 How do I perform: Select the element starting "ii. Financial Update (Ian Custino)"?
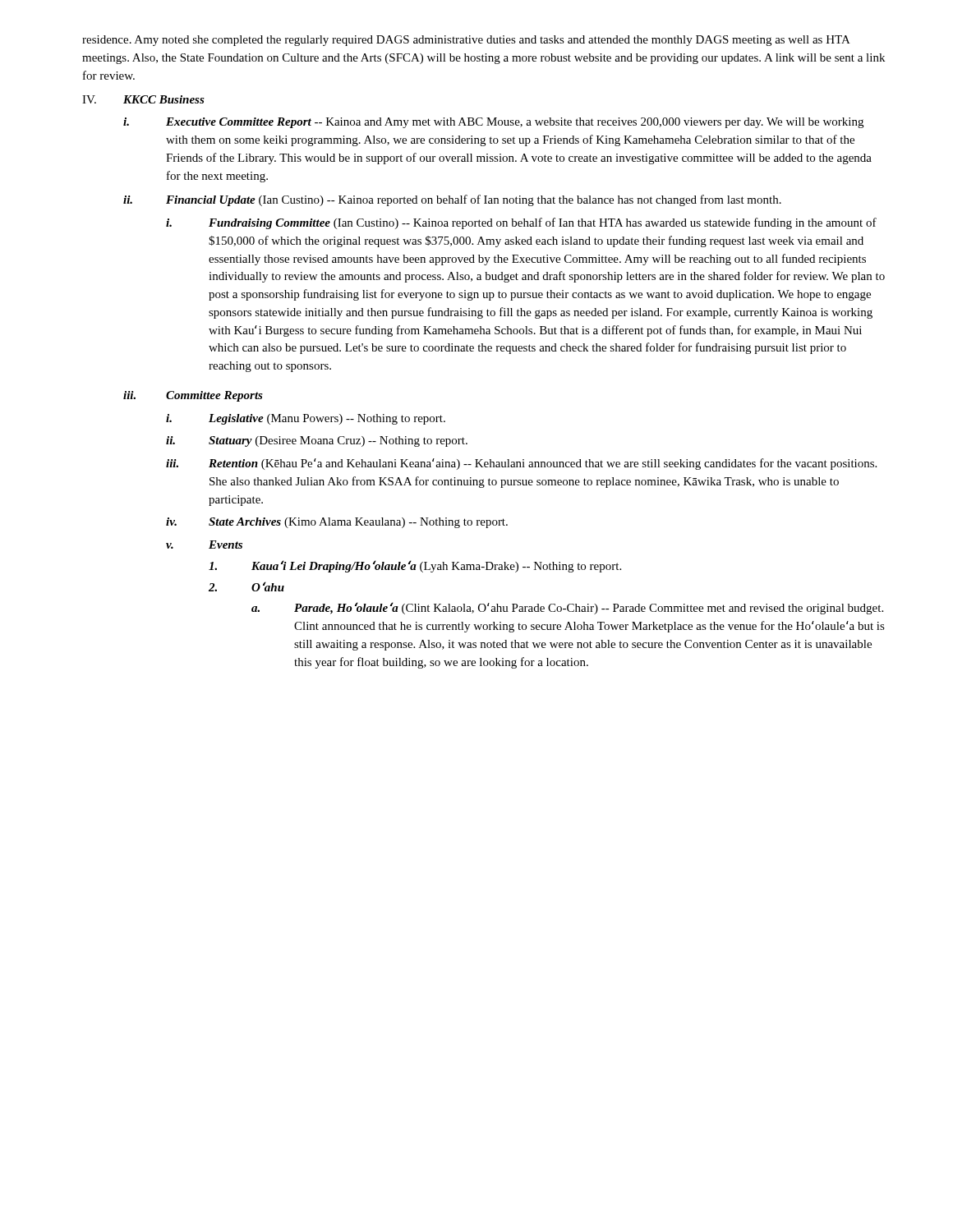(505, 286)
